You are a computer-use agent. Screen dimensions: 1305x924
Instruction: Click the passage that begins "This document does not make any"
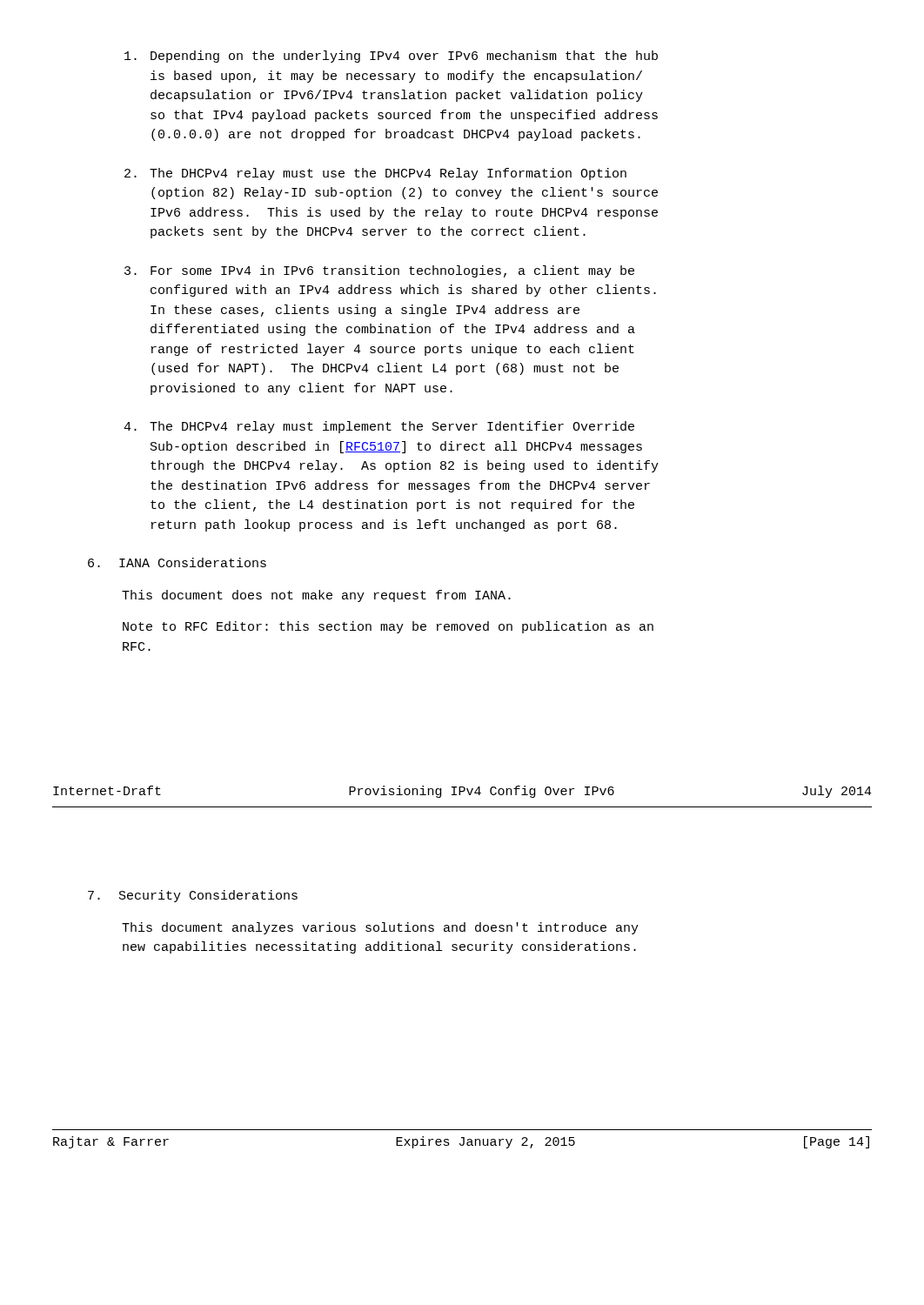pyautogui.click(x=318, y=596)
